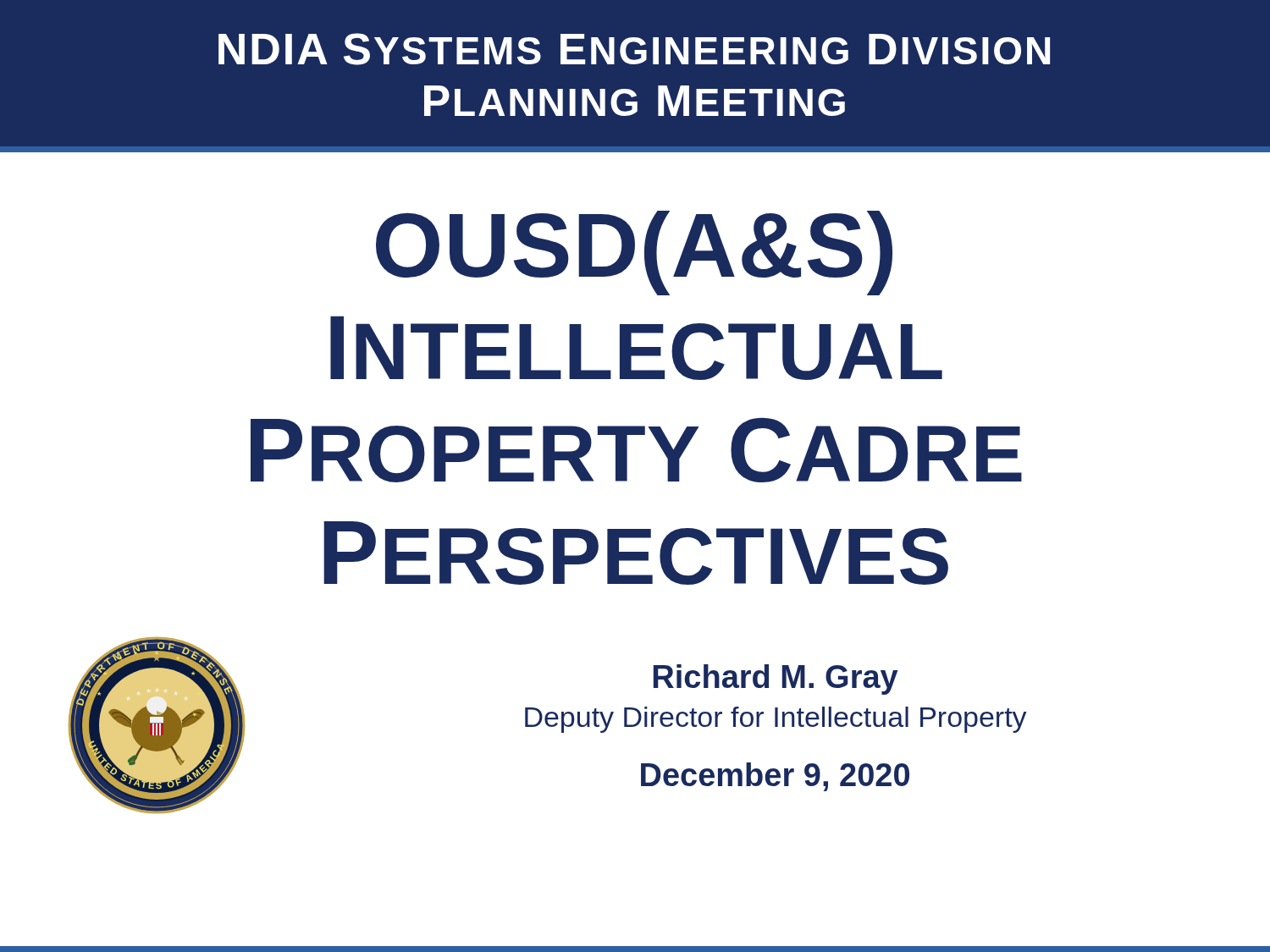Locate the logo
Screen dimensions: 952x1270
[x=157, y=726]
